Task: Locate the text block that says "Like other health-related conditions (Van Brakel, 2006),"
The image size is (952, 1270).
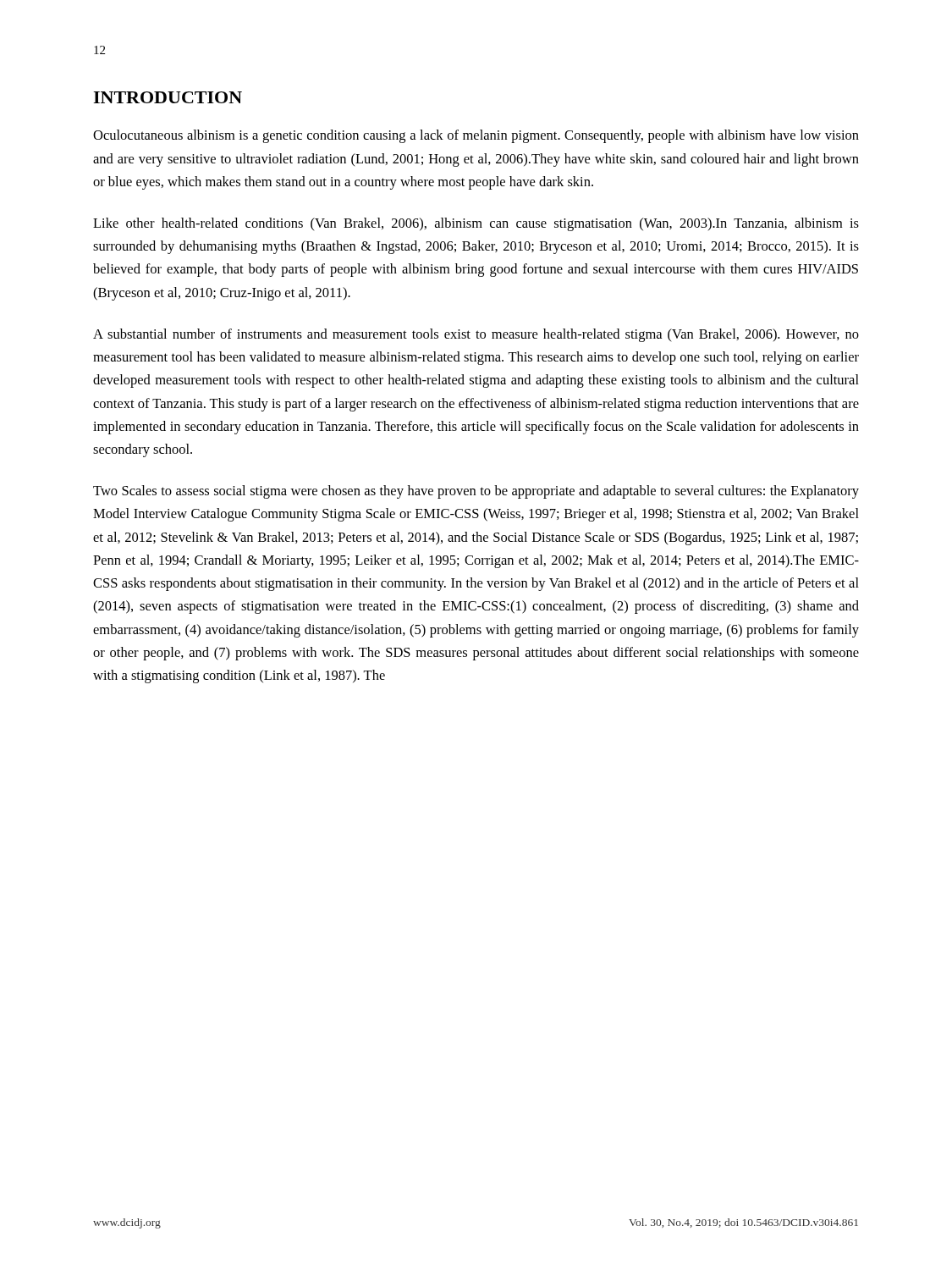Action: point(476,258)
